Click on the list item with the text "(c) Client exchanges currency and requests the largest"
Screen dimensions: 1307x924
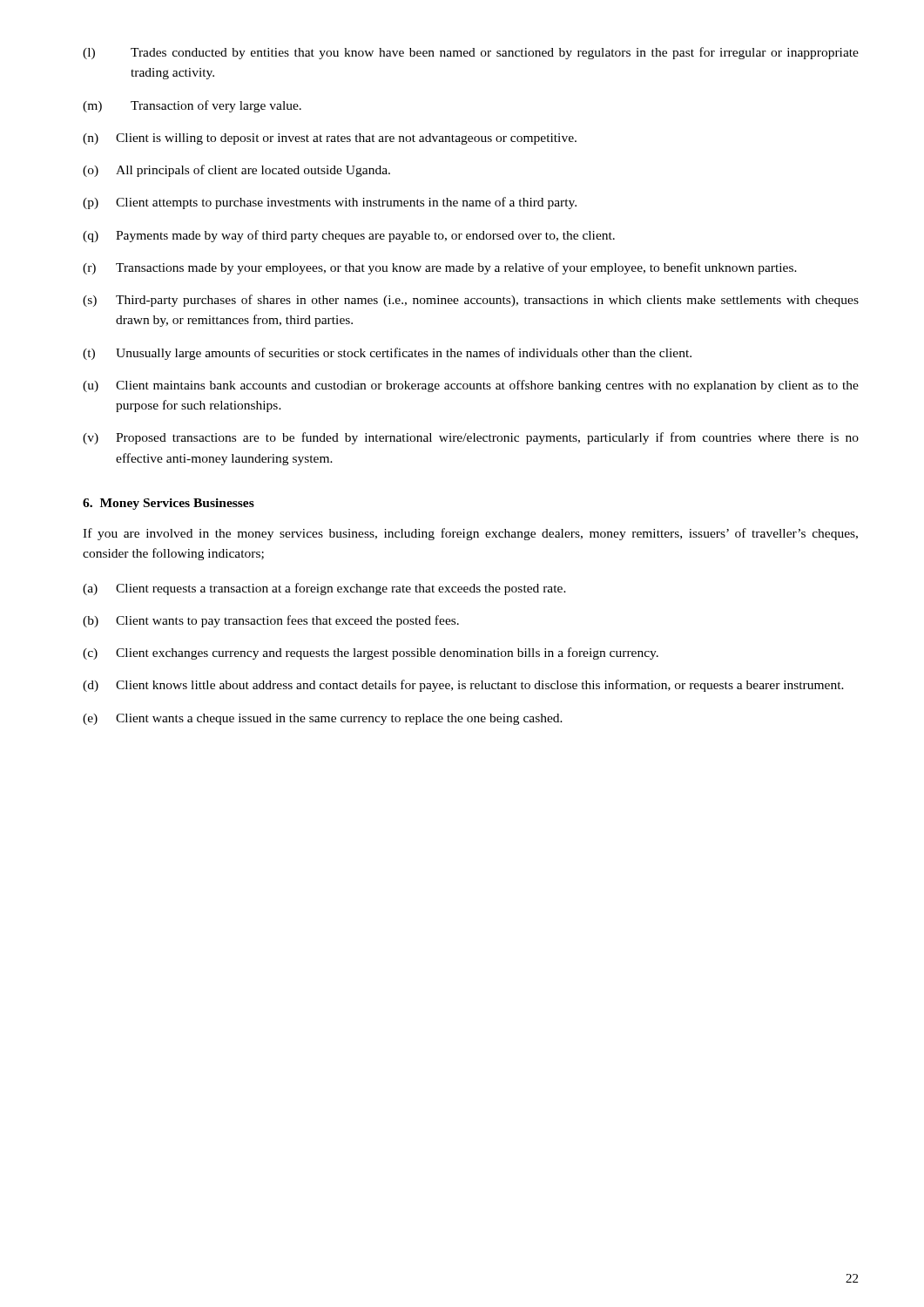tap(471, 652)
